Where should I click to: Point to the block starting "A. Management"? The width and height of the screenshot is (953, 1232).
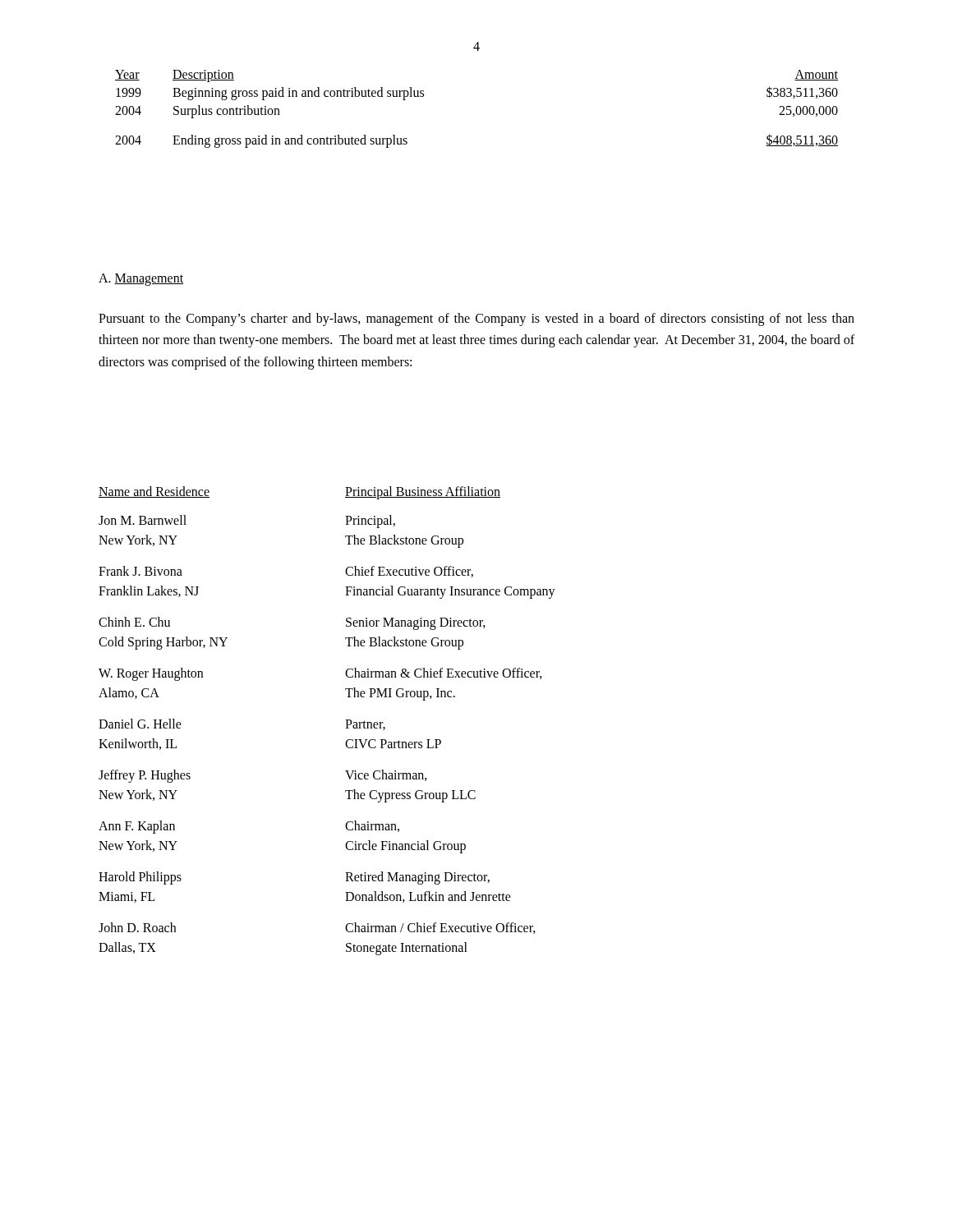click(x=141, y=278)
